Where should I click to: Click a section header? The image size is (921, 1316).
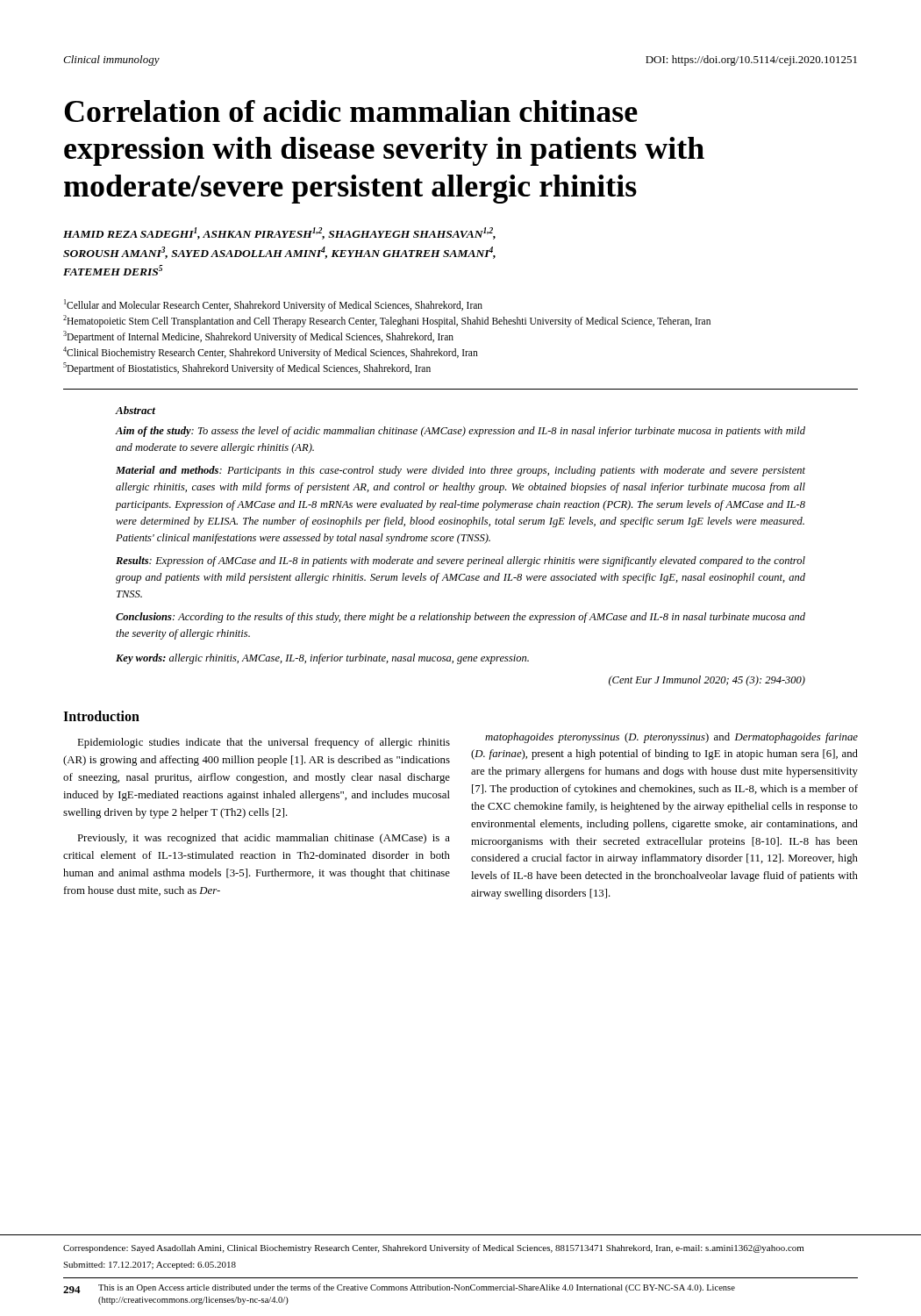click(x=101, y=716)
